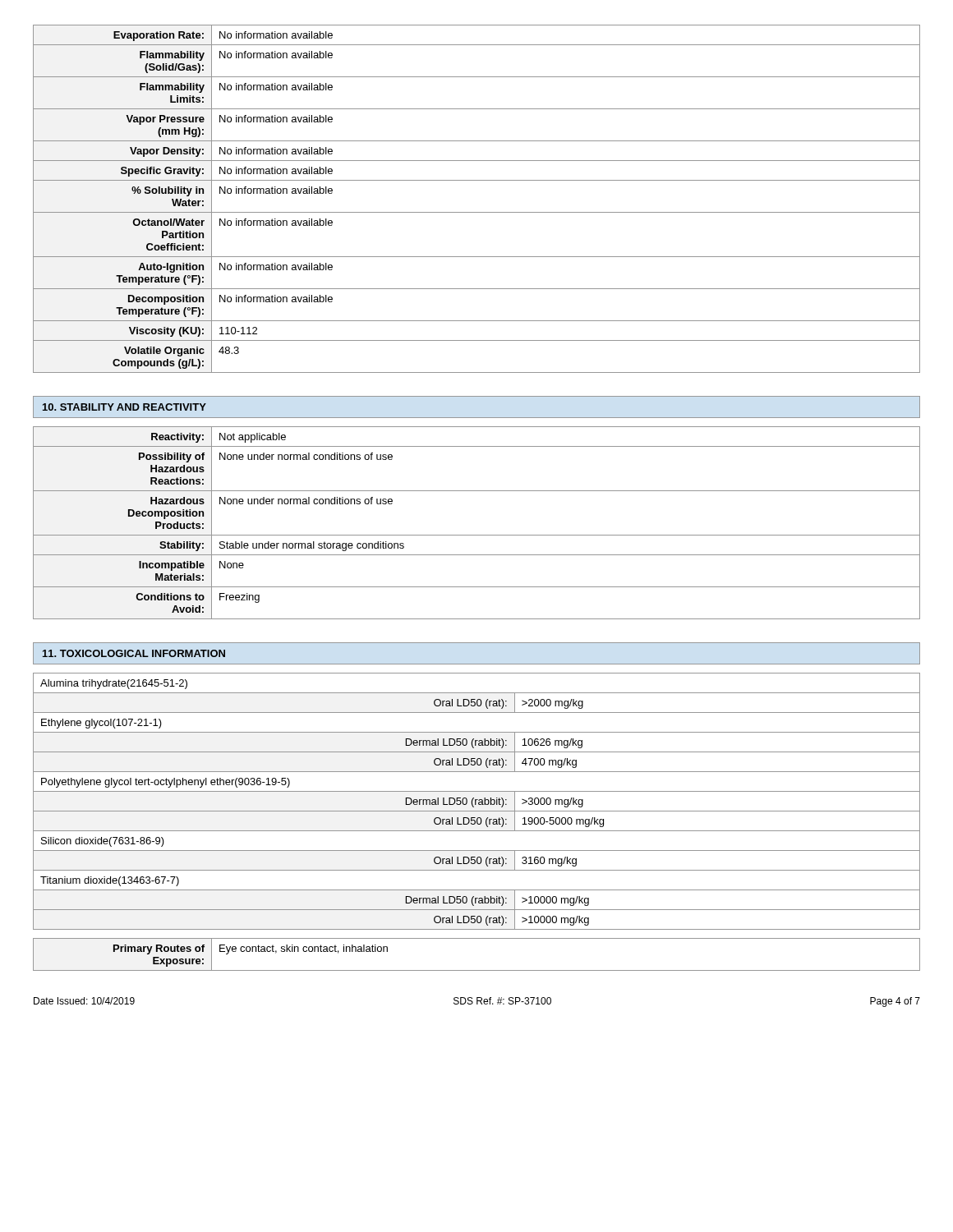Click on the table containing "Eye contact, skin contact, inhalation"

point(476,954)
